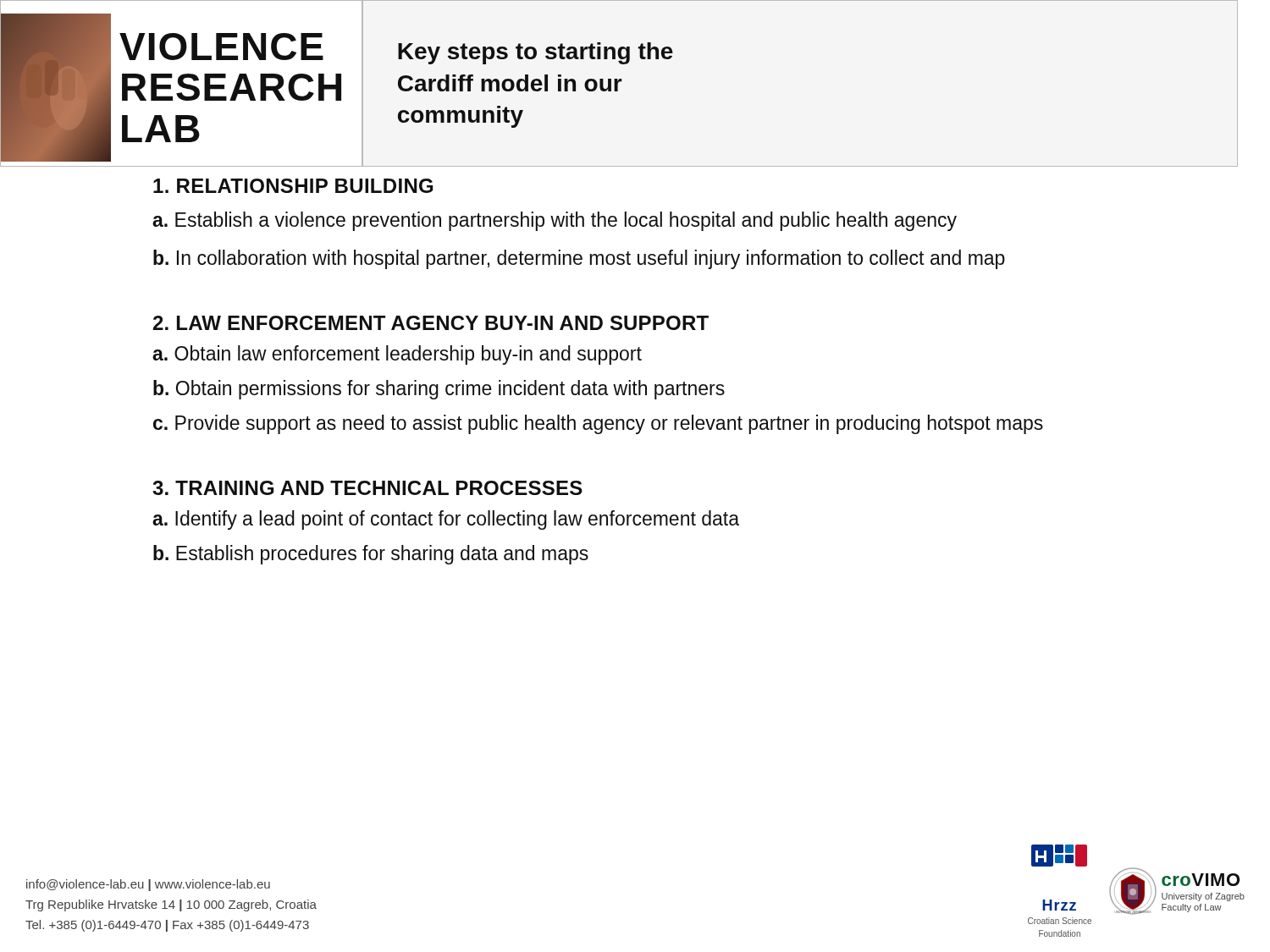
Task: Point to the block beginning "c. Provide support"
Action: 598,423
